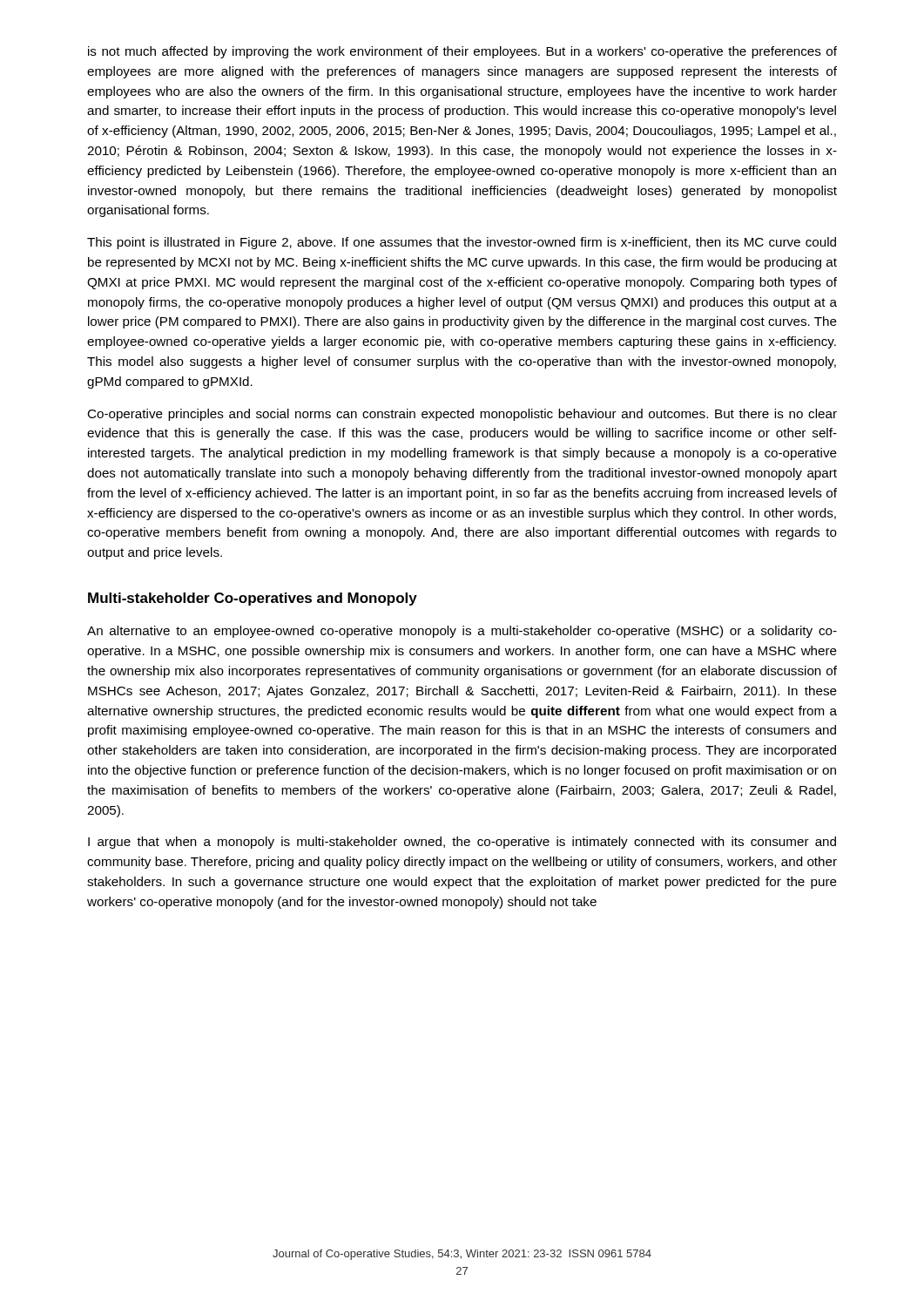924x1307 pixels.
Task: Locate the text block containing "Co-operative principles and social norms can constrain expected"
Action: click(x=462, y=483)
